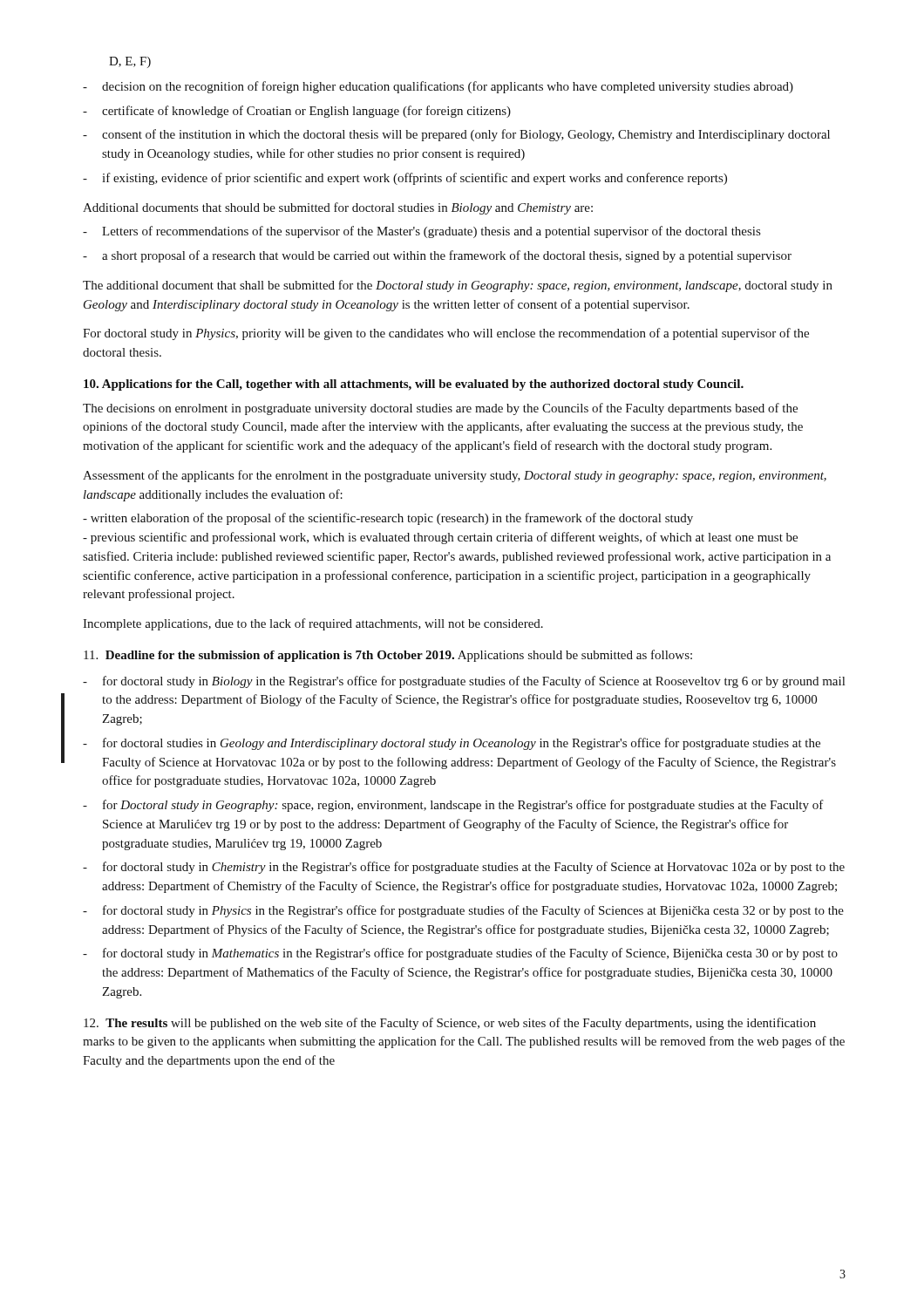The image size is (924, 1308).
Task: Click on the text block that says "For doctoral study in Physics,"
Action: pyautogui.click(x=446, y=343)
